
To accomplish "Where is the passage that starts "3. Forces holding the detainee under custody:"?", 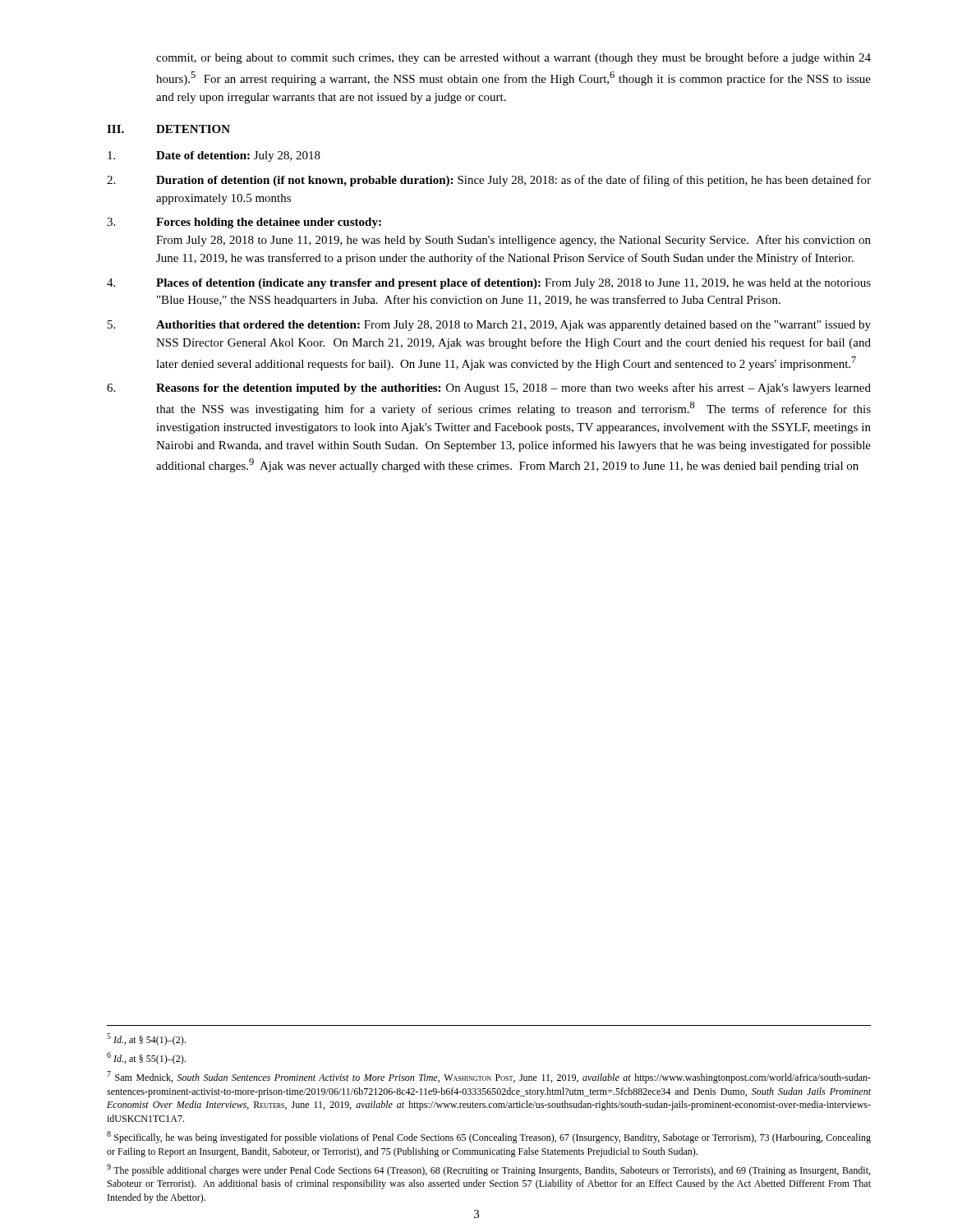I will [489, 241].
